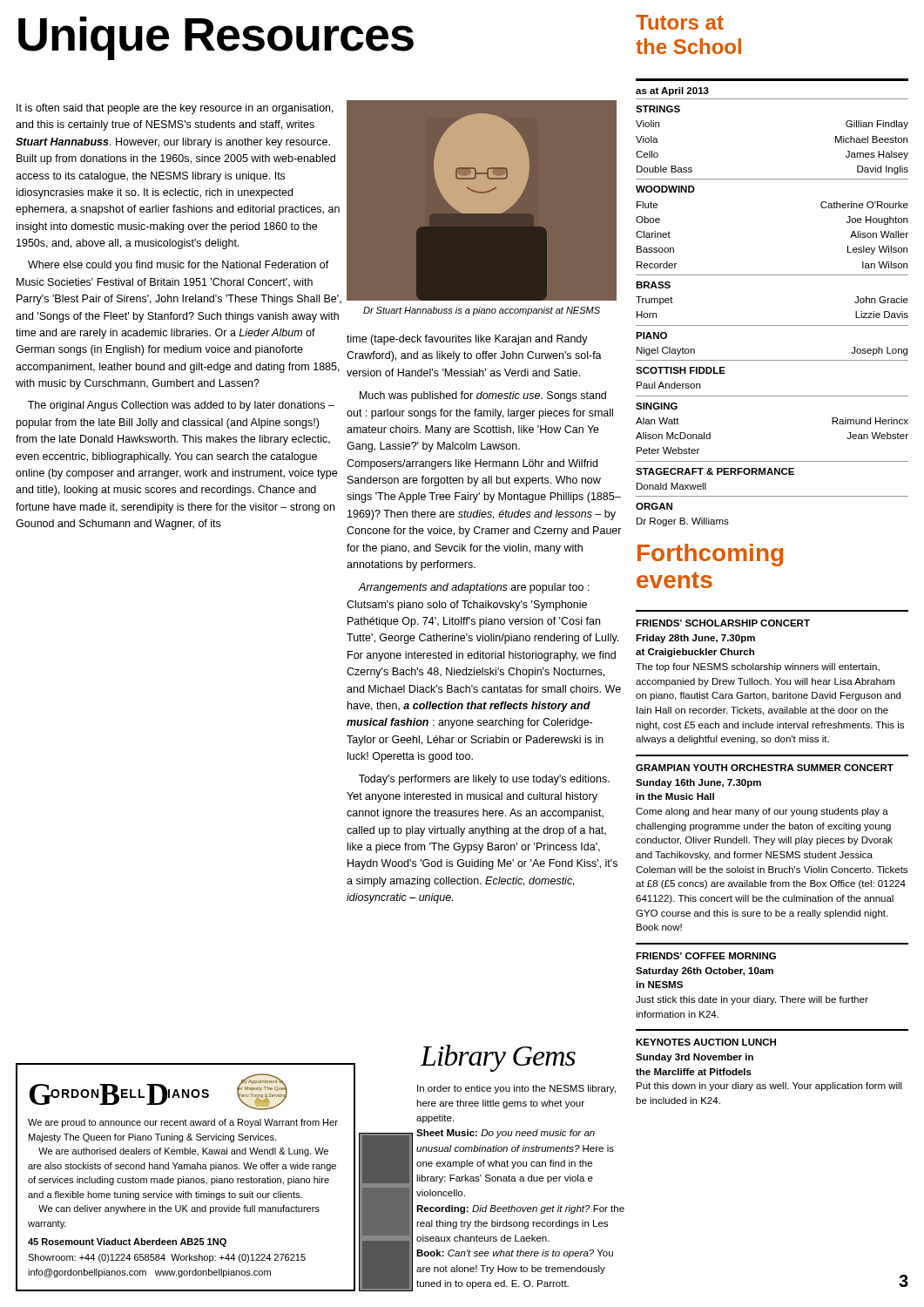Locate the region starting "SCOTTISH FIDDLE Paul Anderson"
This screenshot has height=1307, width=924.
(681, 378)
